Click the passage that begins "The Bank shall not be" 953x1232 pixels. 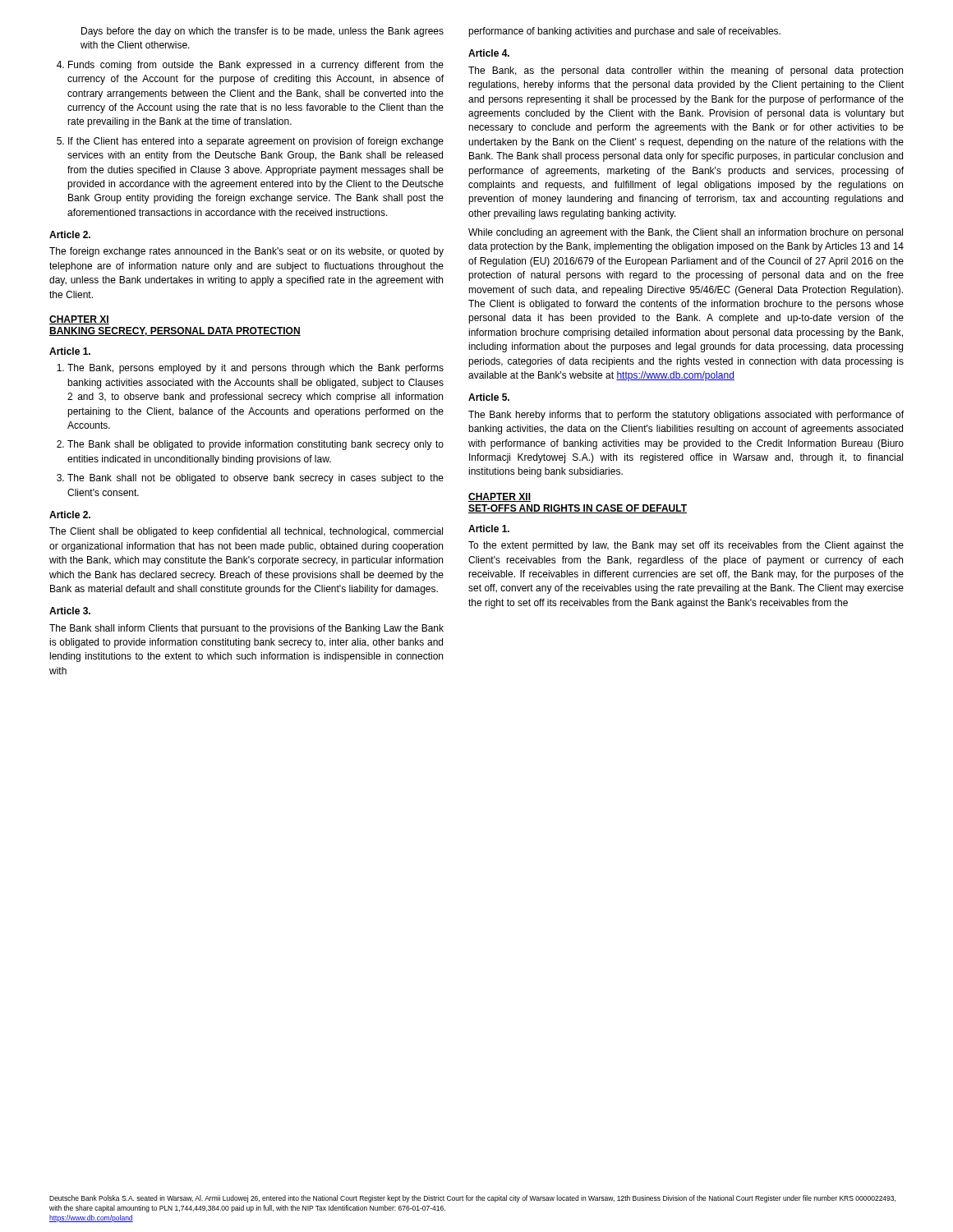[246, 486]
